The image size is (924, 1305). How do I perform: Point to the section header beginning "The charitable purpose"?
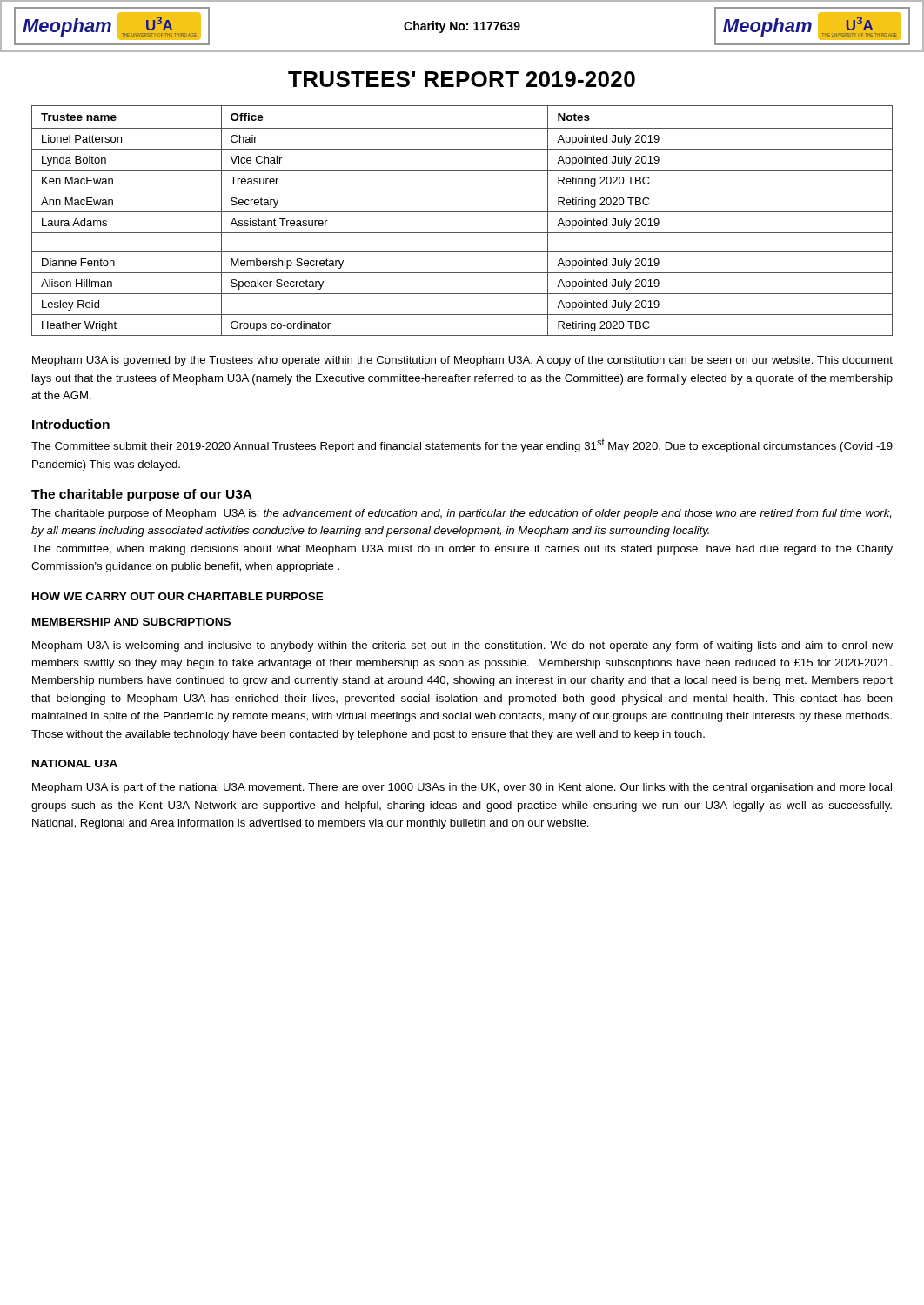[142, 493]
